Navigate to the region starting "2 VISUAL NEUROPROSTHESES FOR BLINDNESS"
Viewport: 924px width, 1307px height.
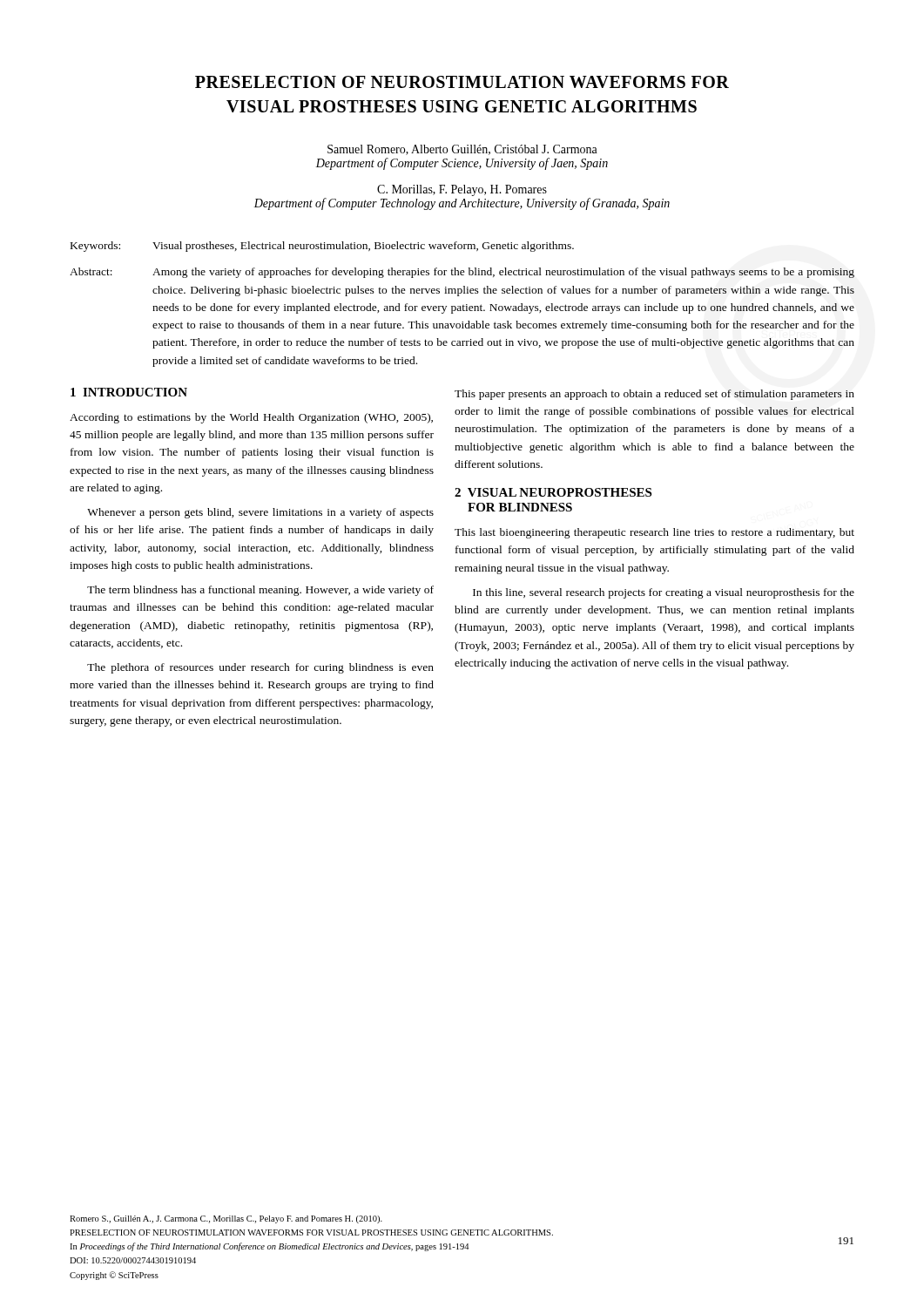coord(654,500)
